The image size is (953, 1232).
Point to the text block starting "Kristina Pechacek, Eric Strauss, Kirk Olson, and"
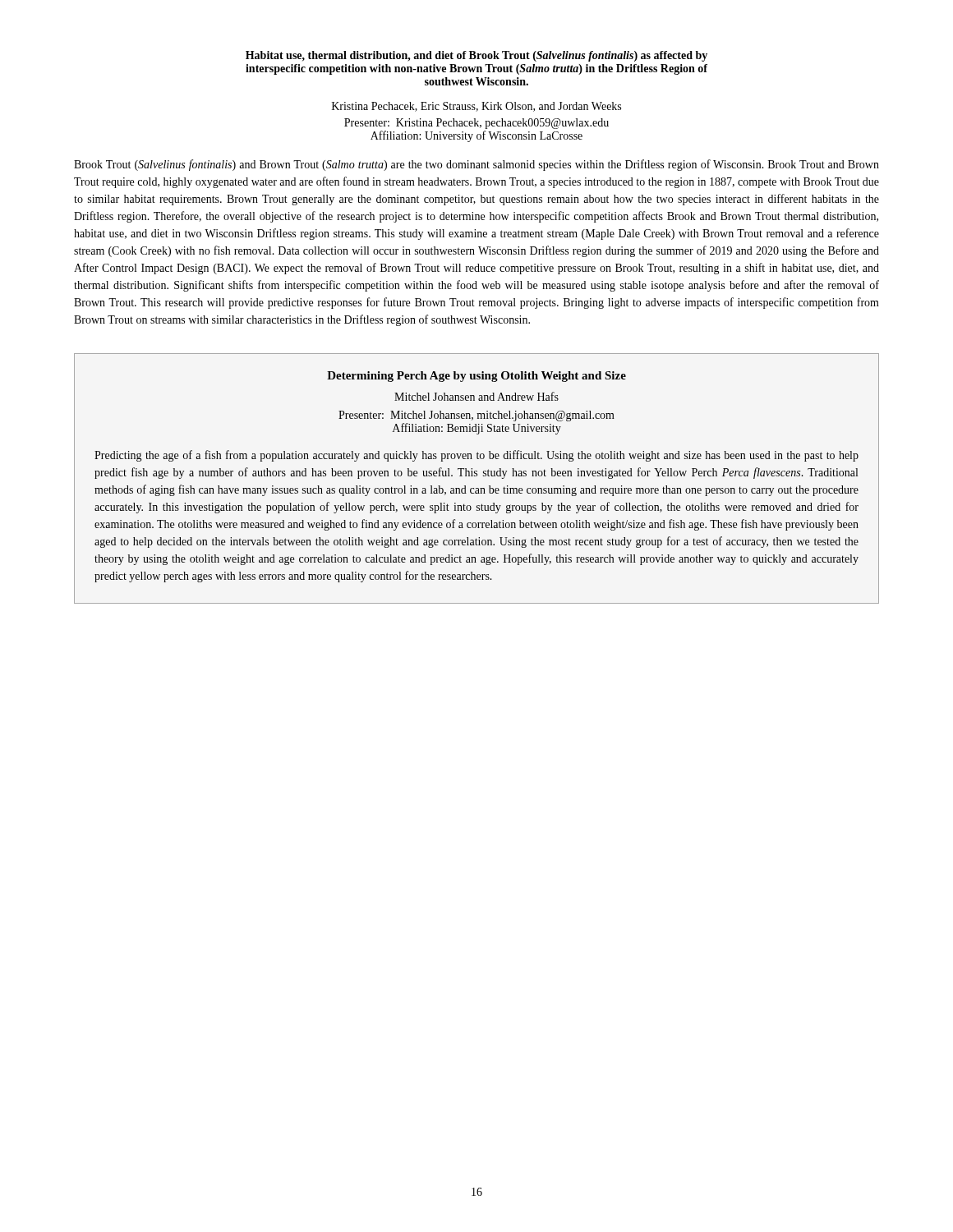[x=476, y=106]
